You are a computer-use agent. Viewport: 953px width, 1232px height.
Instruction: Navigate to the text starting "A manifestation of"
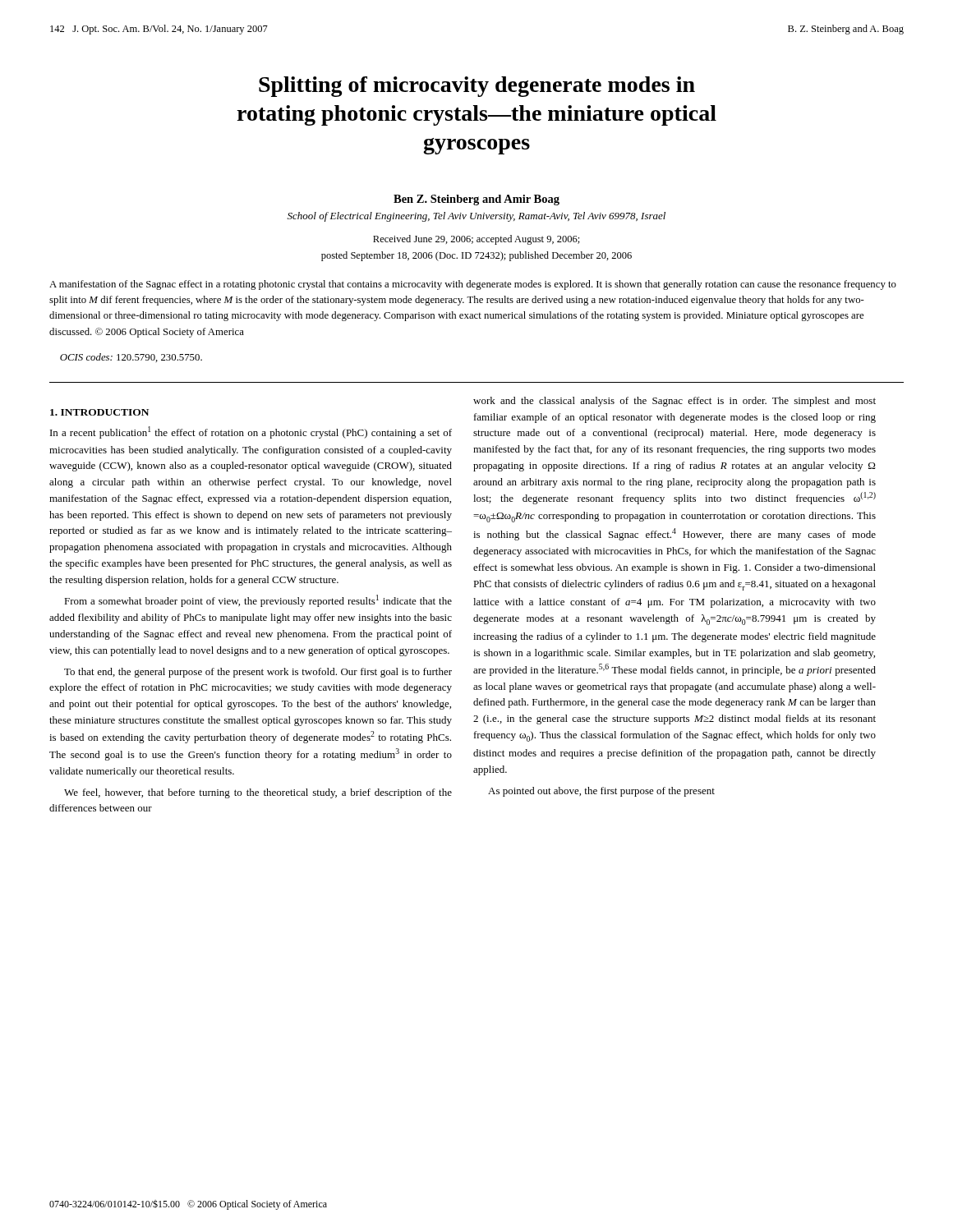click(473, 308)
